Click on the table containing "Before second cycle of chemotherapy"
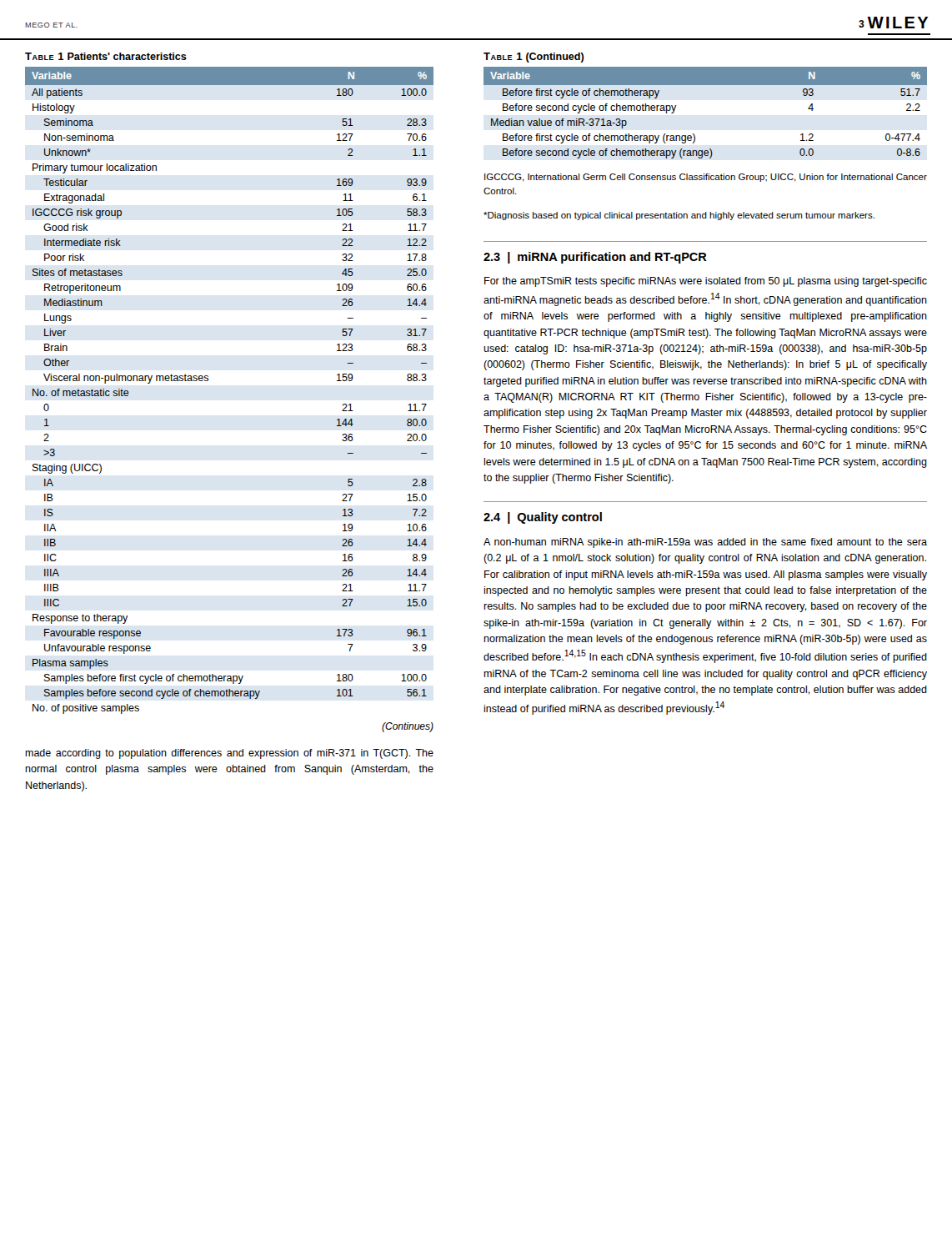952x1251 pixels. 705,113
